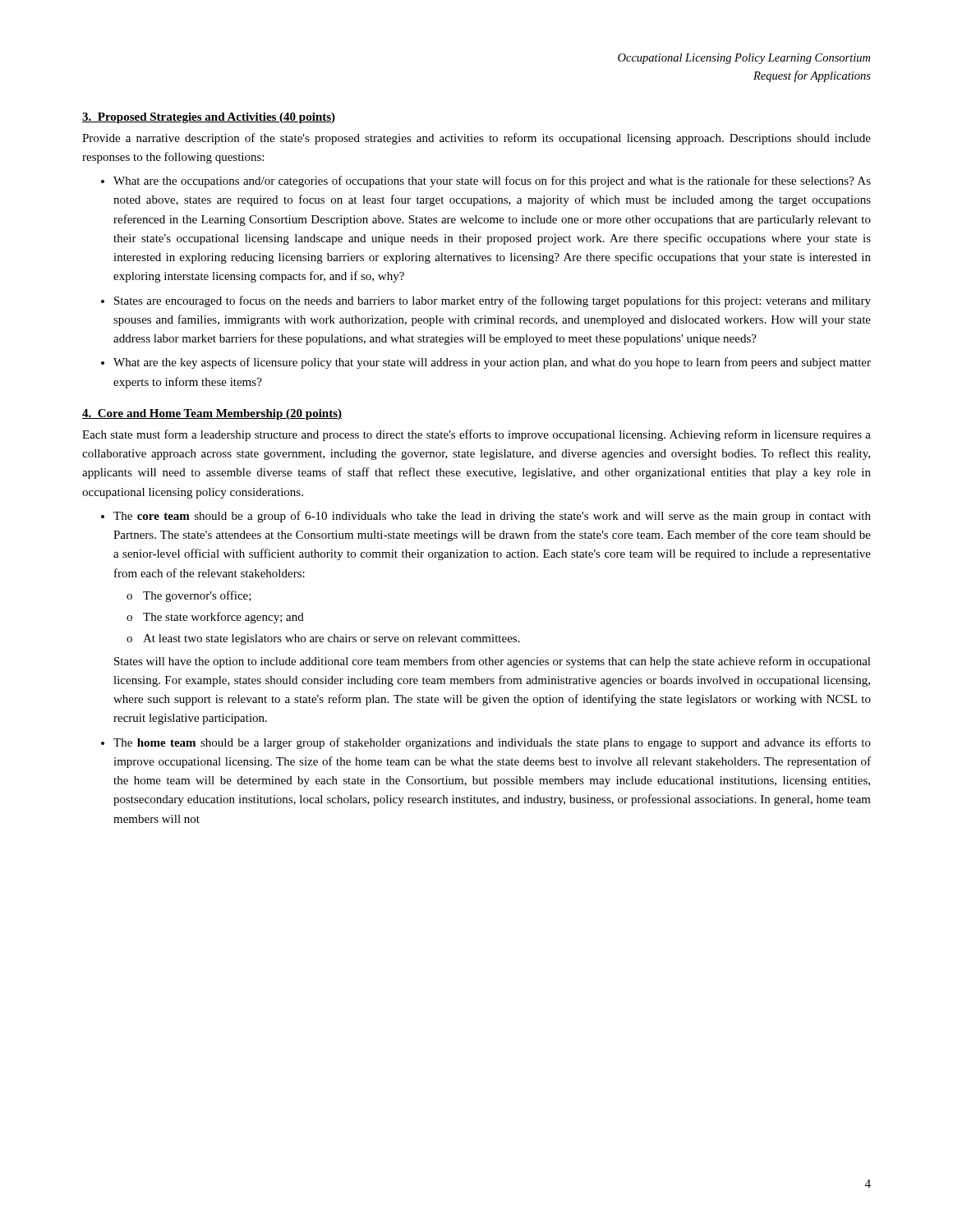This screenshot has height=1232, width=953.
Task: Click on the list item with the text "The core team should be a group of"
Action: [x=492, y=517]
